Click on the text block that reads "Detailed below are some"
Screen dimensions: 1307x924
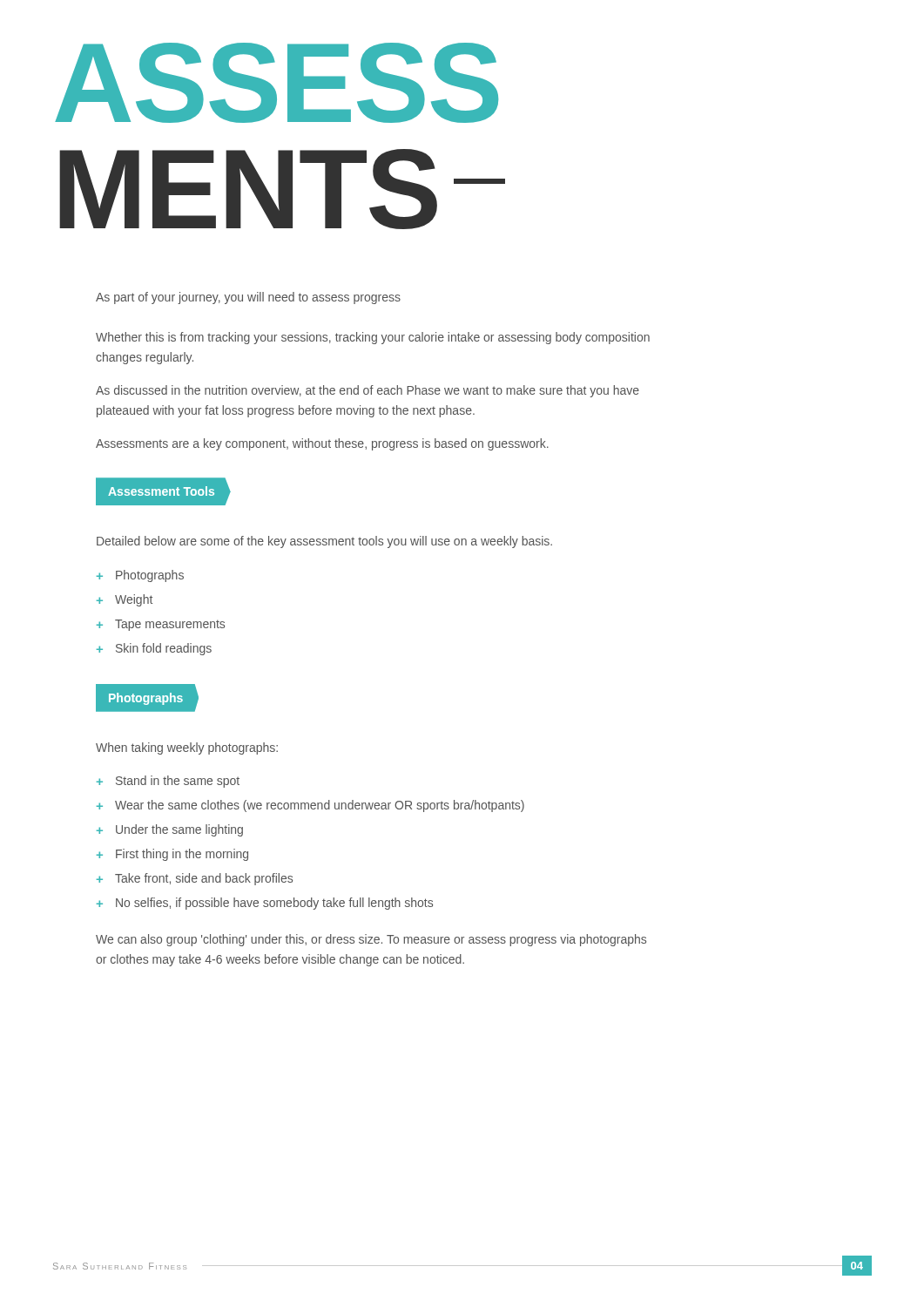(x=325, y=541)
